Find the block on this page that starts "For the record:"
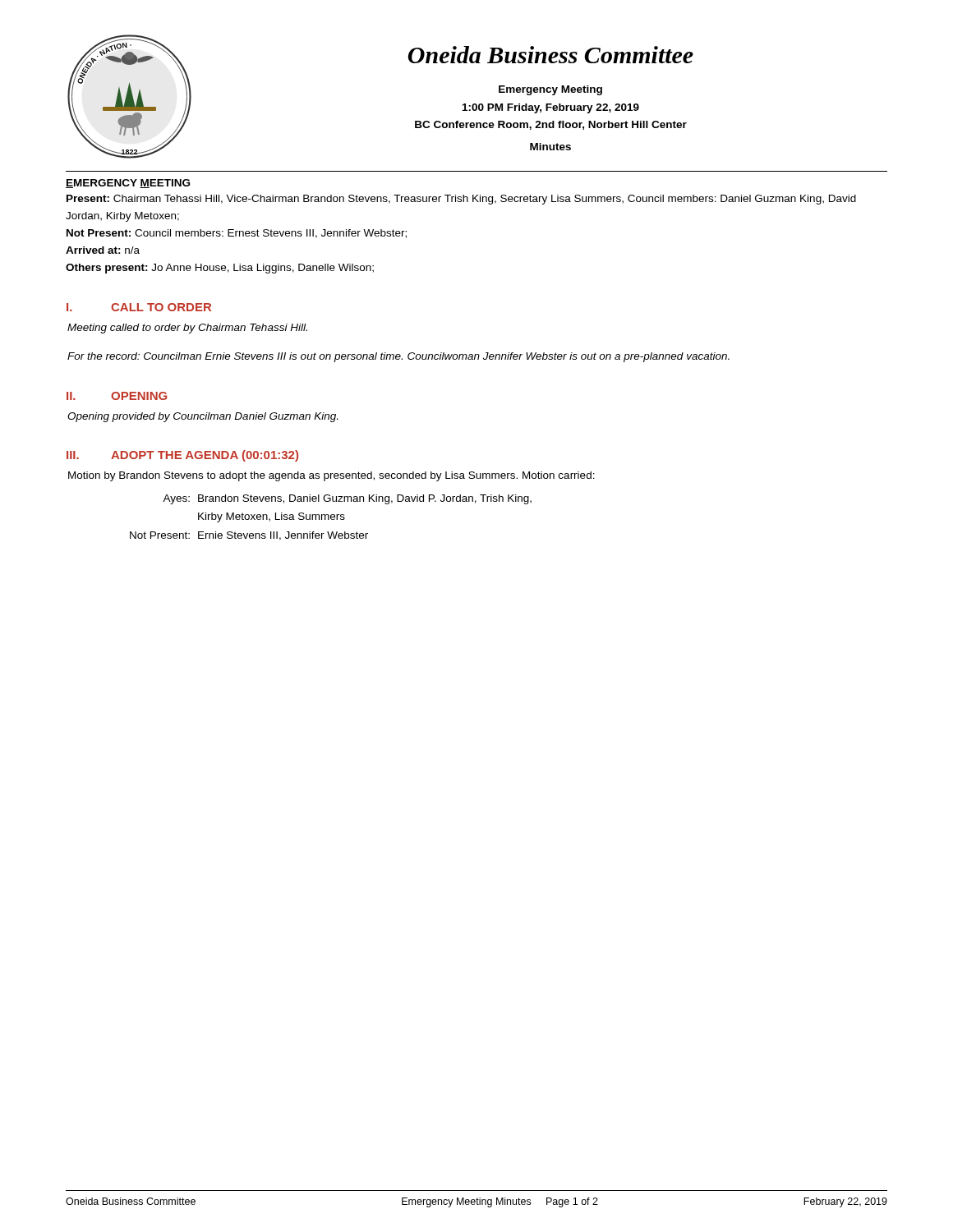This screenshot has height=1232, width=953. [x=399, y=356]
